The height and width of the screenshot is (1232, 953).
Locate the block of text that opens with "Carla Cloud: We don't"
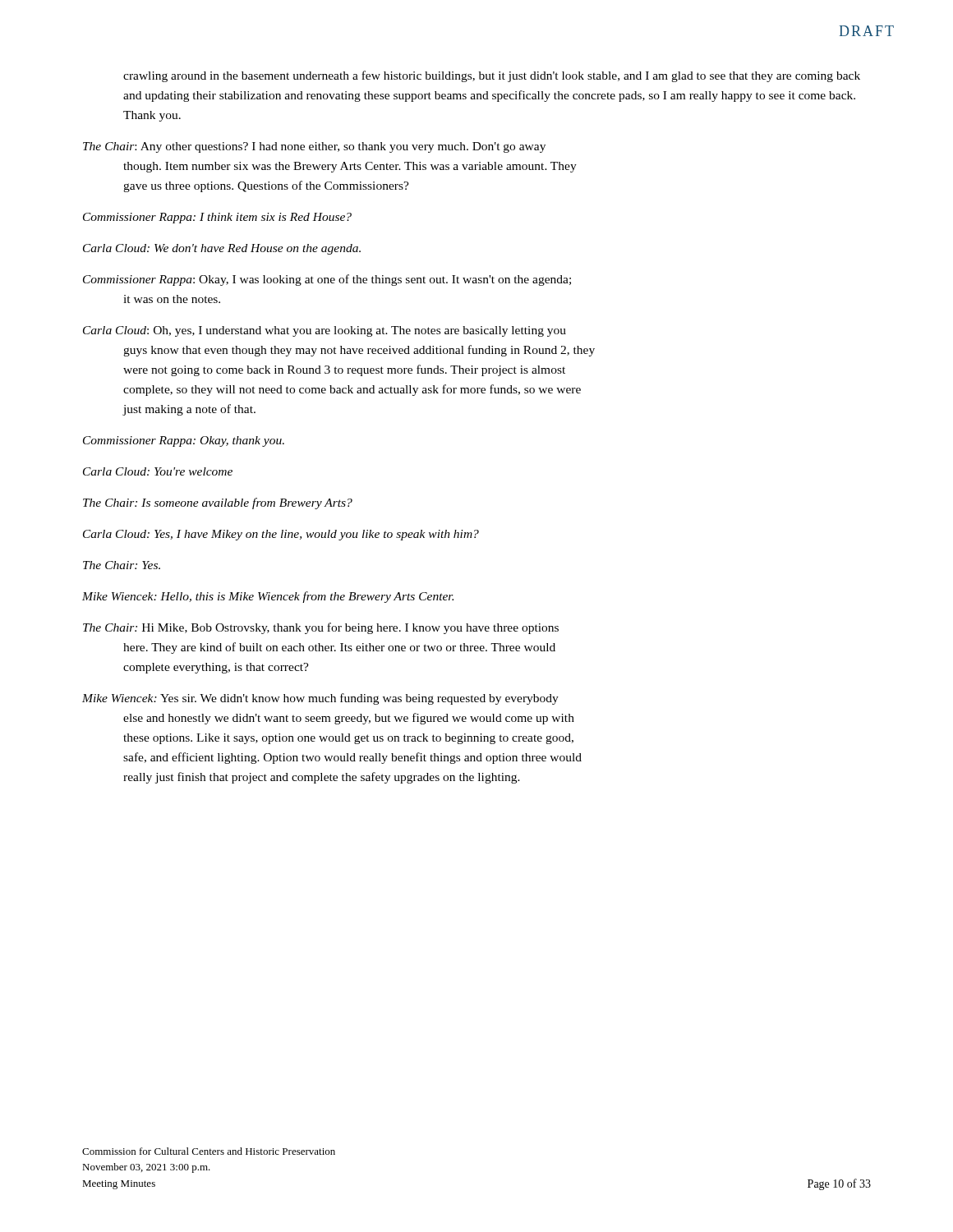[x=222, y=248]
